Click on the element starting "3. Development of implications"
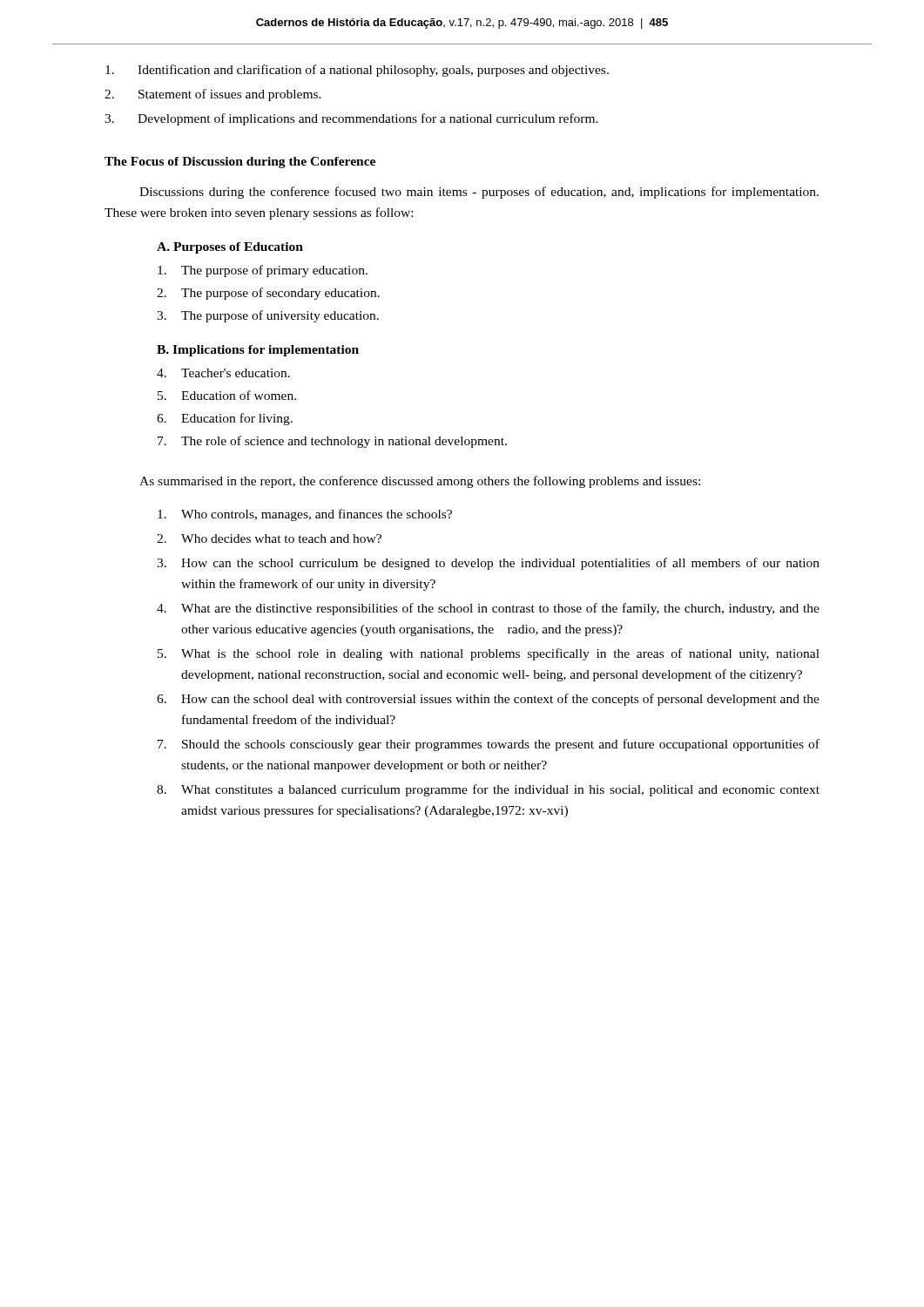The width and height of the screenshot is (924, 1307). click(352, 119)
